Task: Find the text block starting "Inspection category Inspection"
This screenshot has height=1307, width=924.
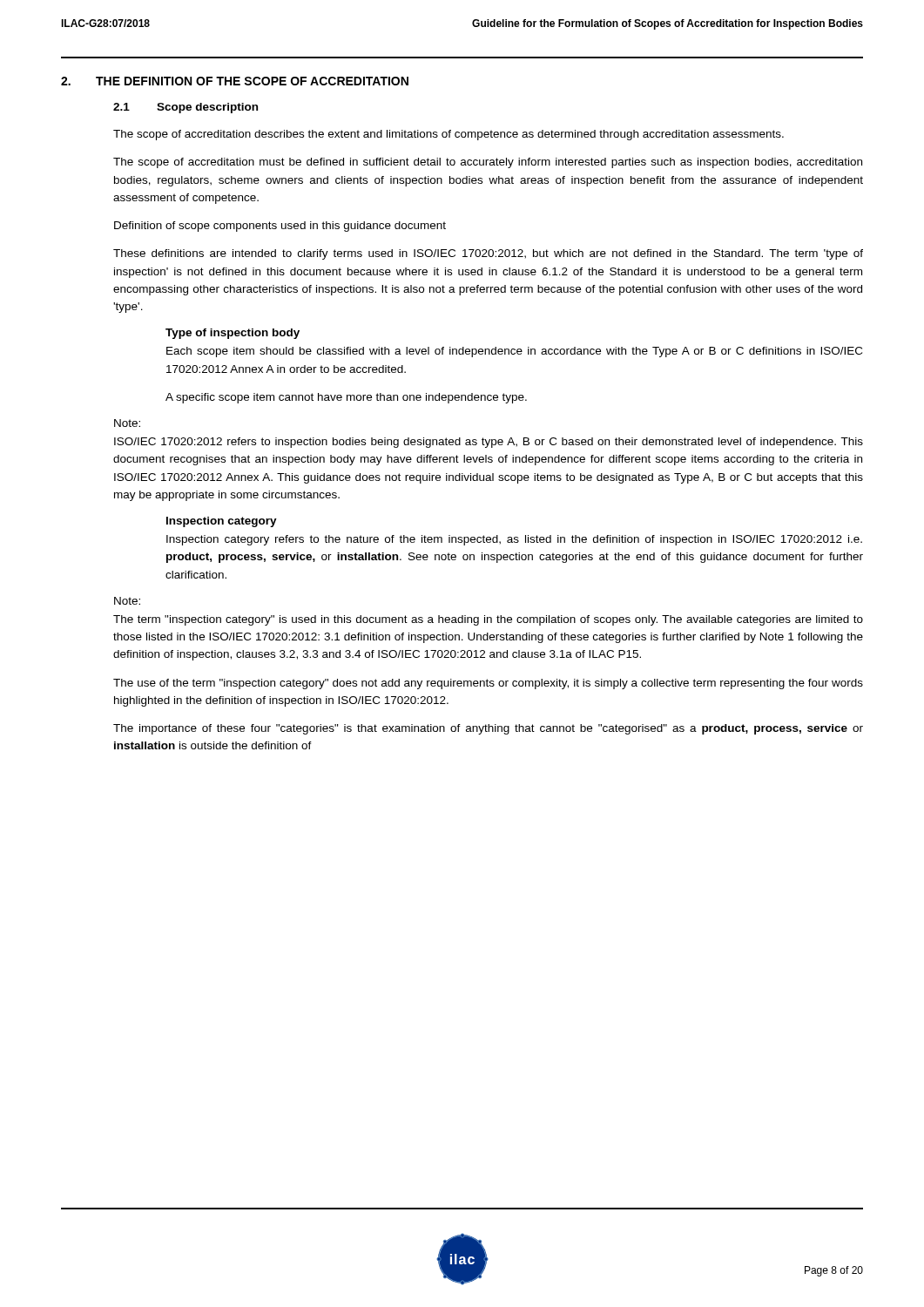Action: 514,549
